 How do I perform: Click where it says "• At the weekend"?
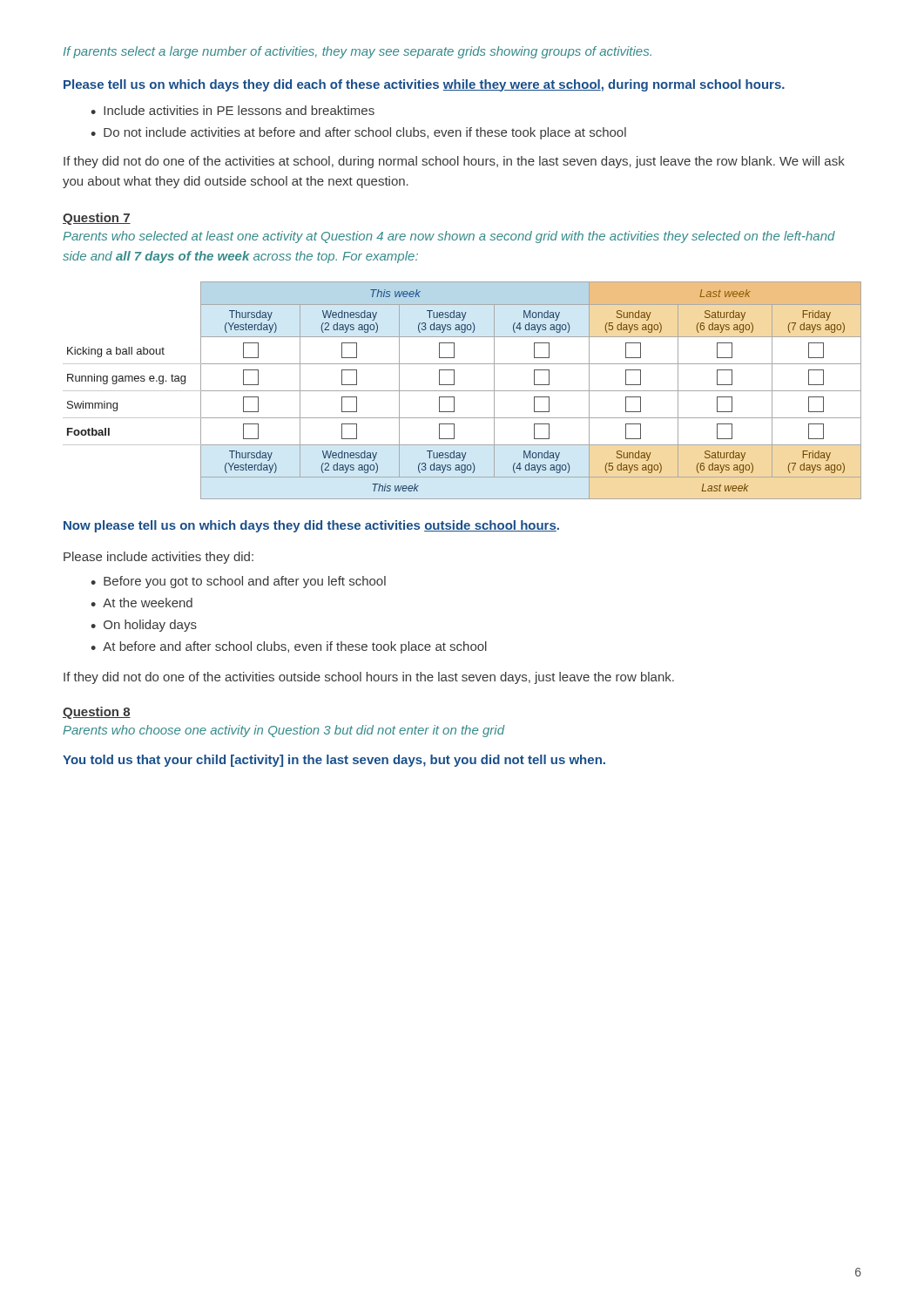pos(142,604)
